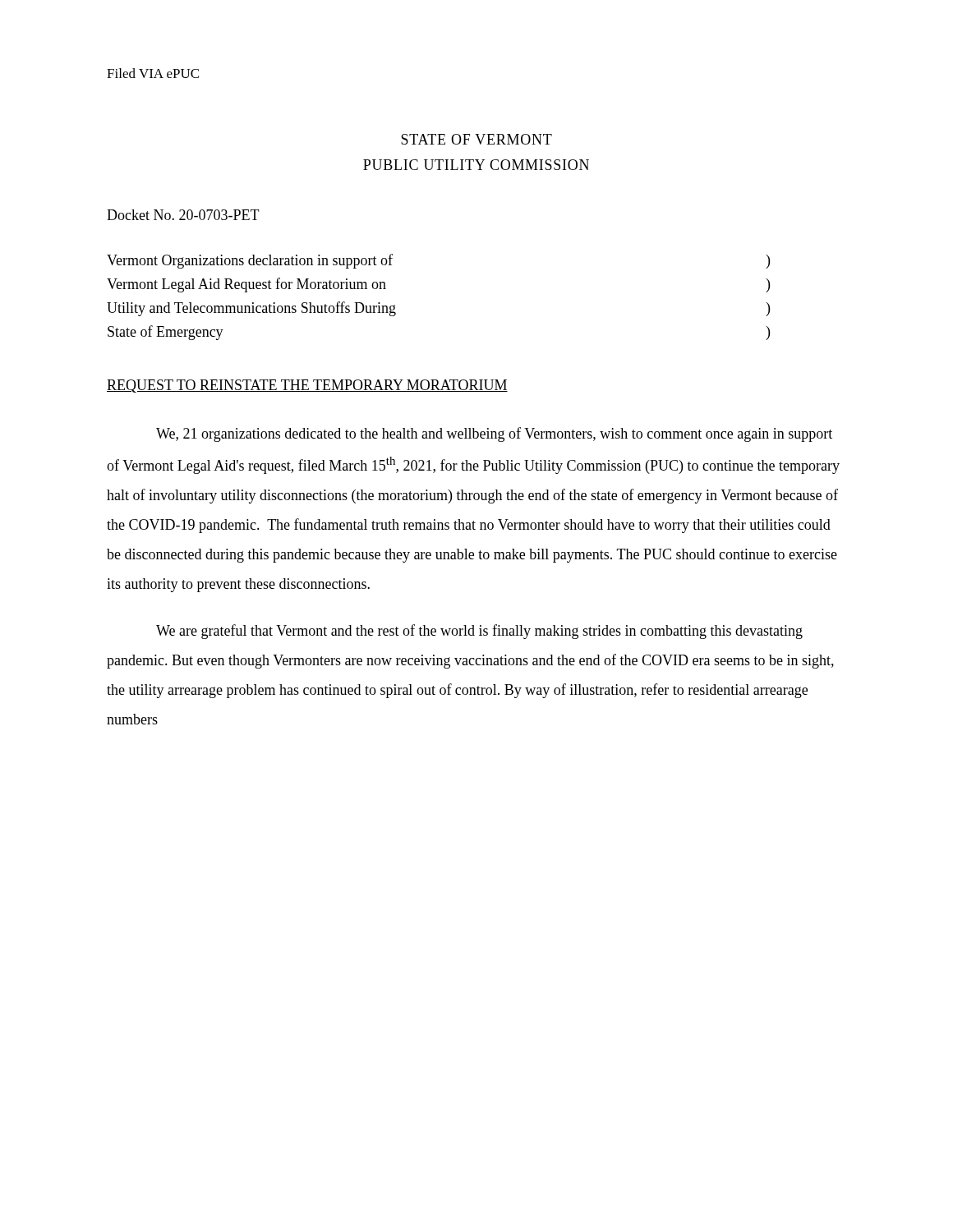The height and width of the screenshot is (1232, 953).
Task: Point to "STATE OF VERMONT"
Action: point(476,140)
